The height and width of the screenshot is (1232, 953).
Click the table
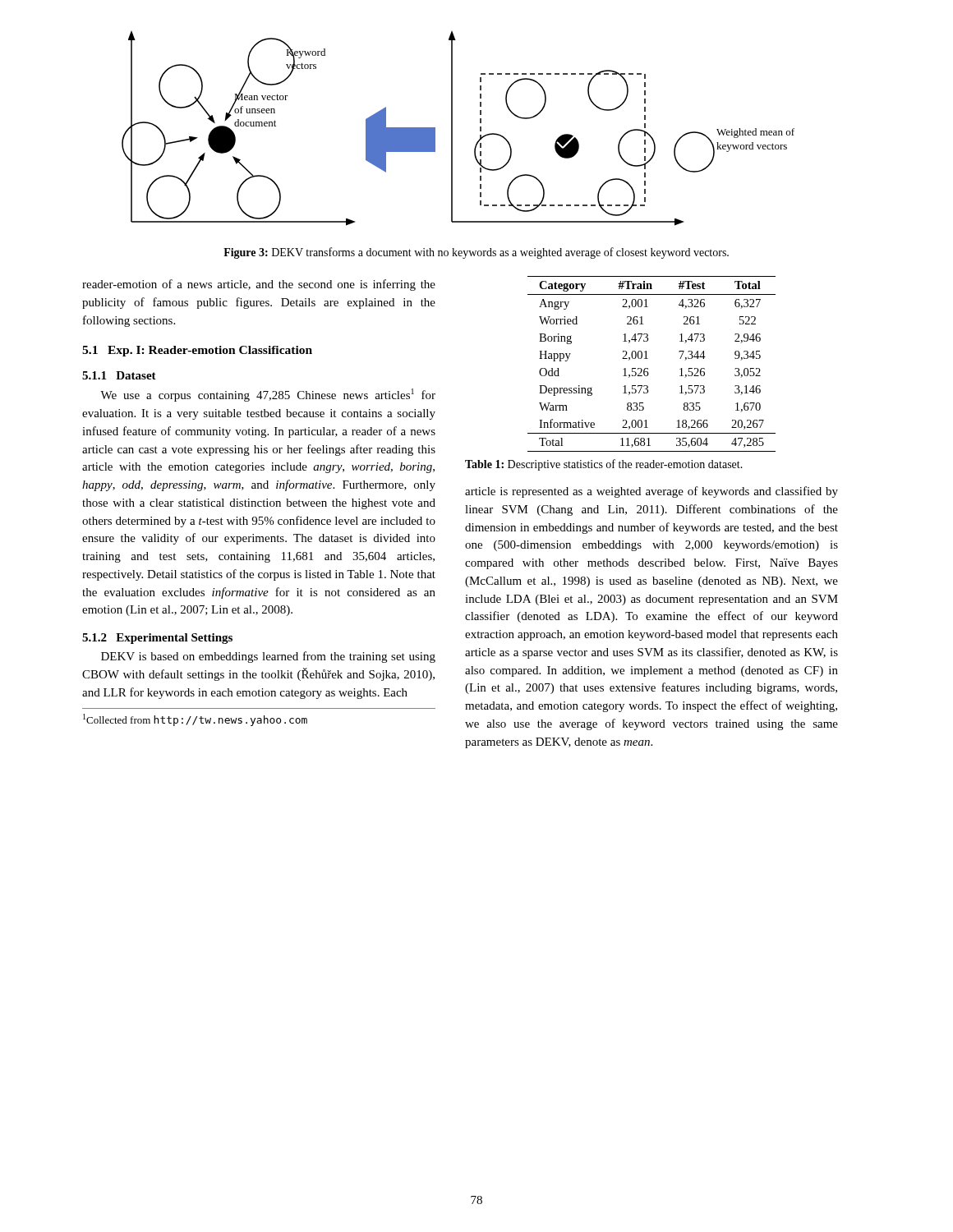(x=651, y=364)
